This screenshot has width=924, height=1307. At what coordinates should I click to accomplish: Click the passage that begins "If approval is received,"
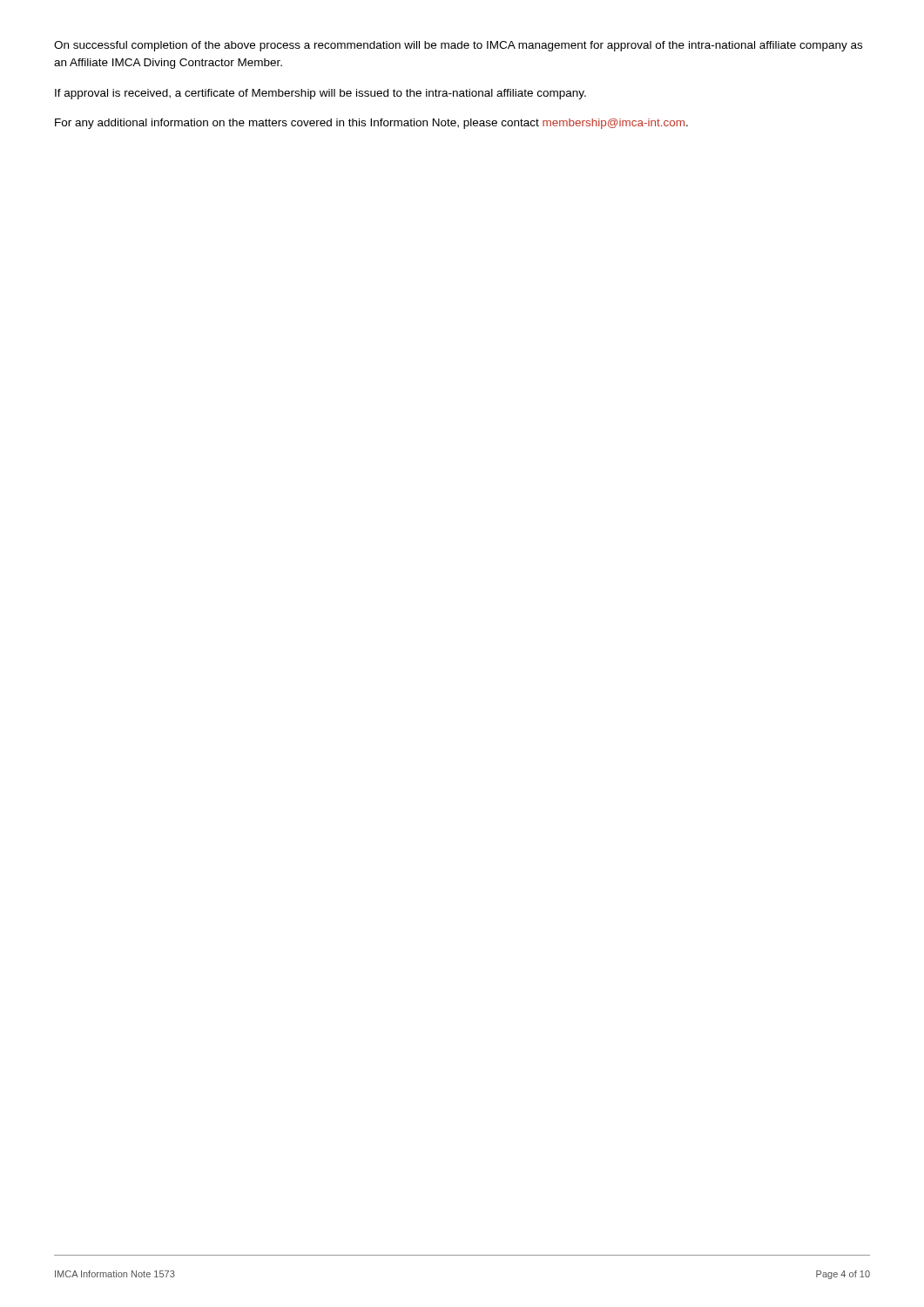point(320,92)
